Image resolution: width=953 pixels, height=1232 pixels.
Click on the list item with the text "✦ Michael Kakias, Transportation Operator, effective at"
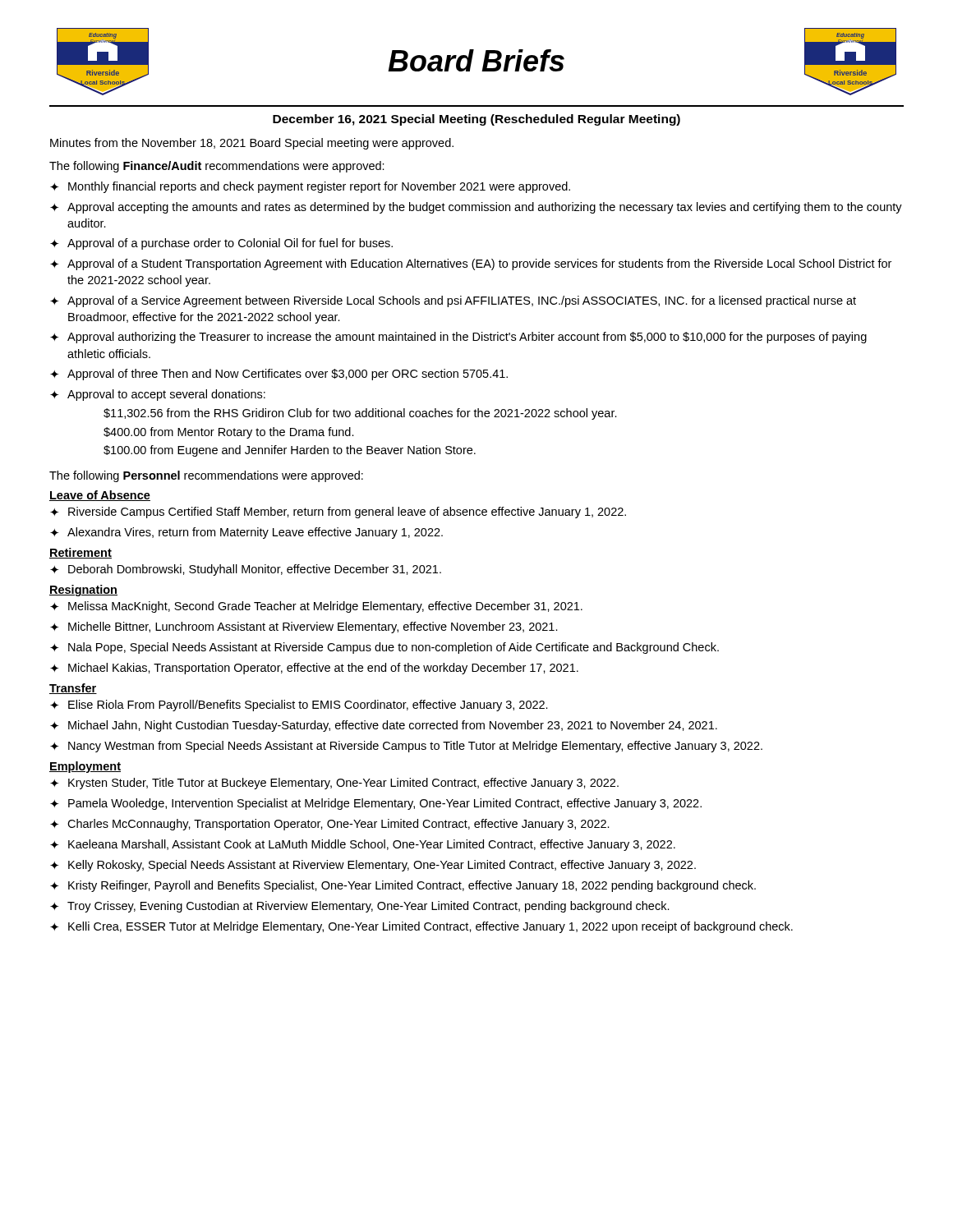(314, 668)
